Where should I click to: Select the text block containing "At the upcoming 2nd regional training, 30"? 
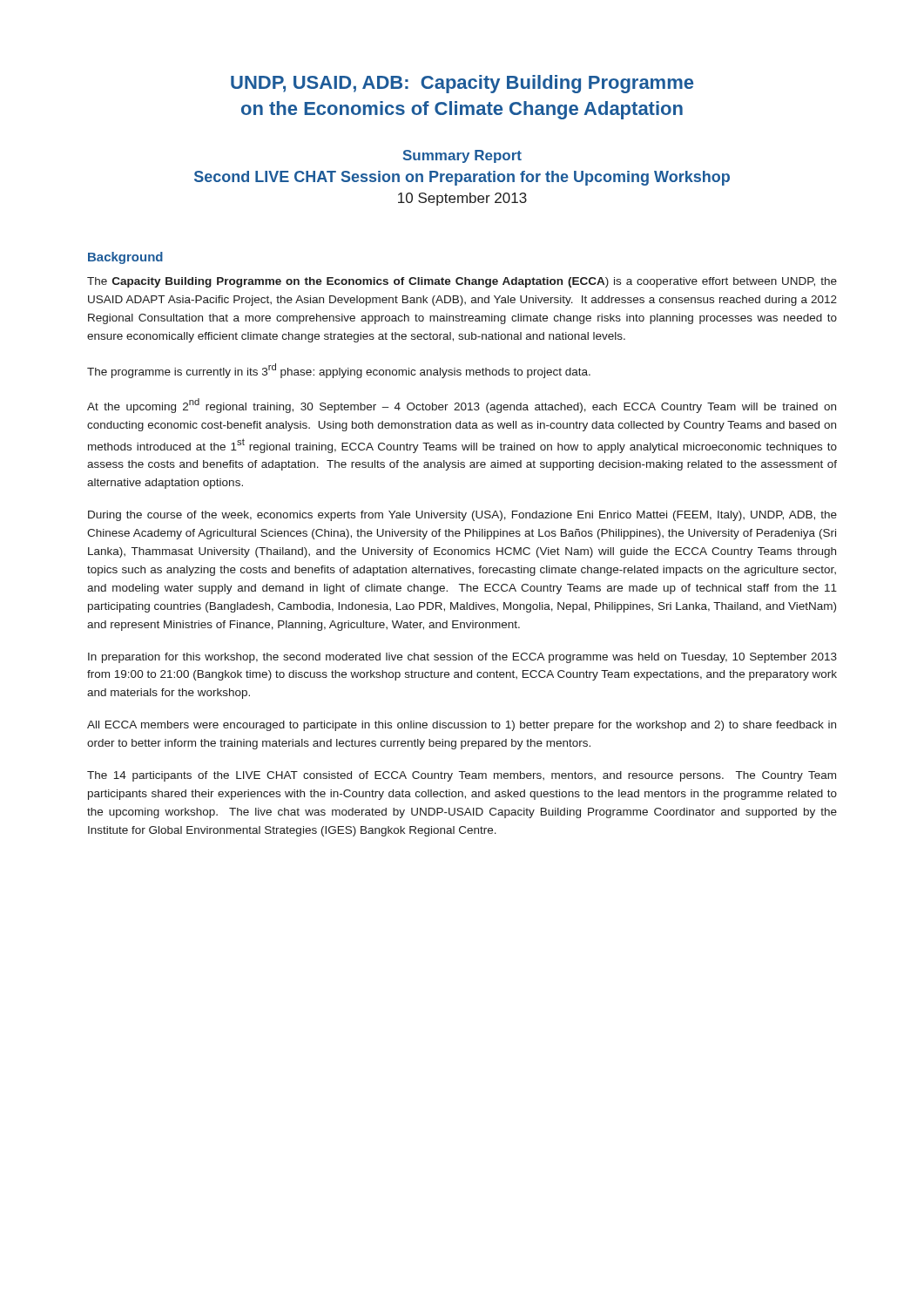pyautogui.click(x=462, y=443)
